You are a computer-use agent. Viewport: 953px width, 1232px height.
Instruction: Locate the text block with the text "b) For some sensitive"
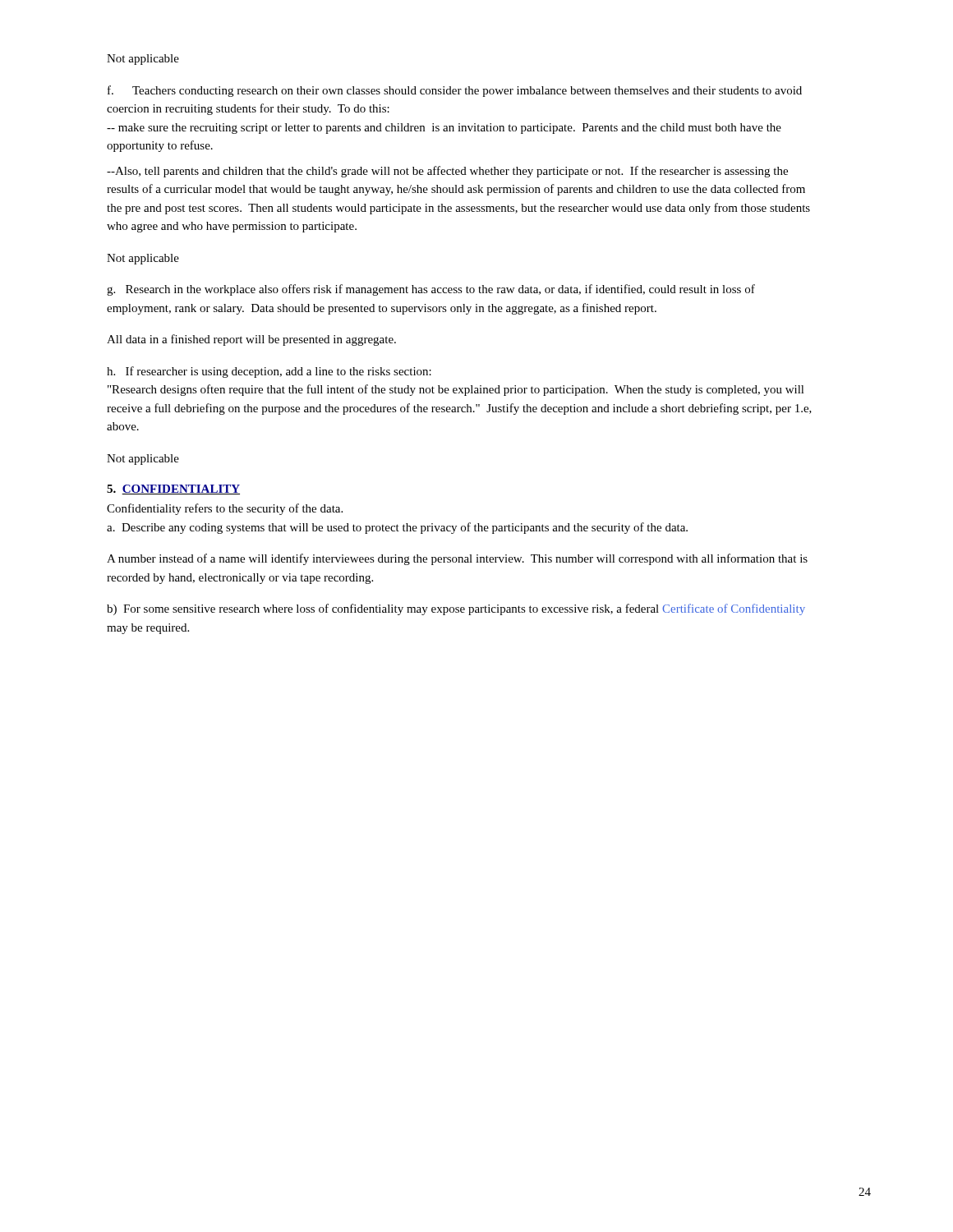pos(460,618)
